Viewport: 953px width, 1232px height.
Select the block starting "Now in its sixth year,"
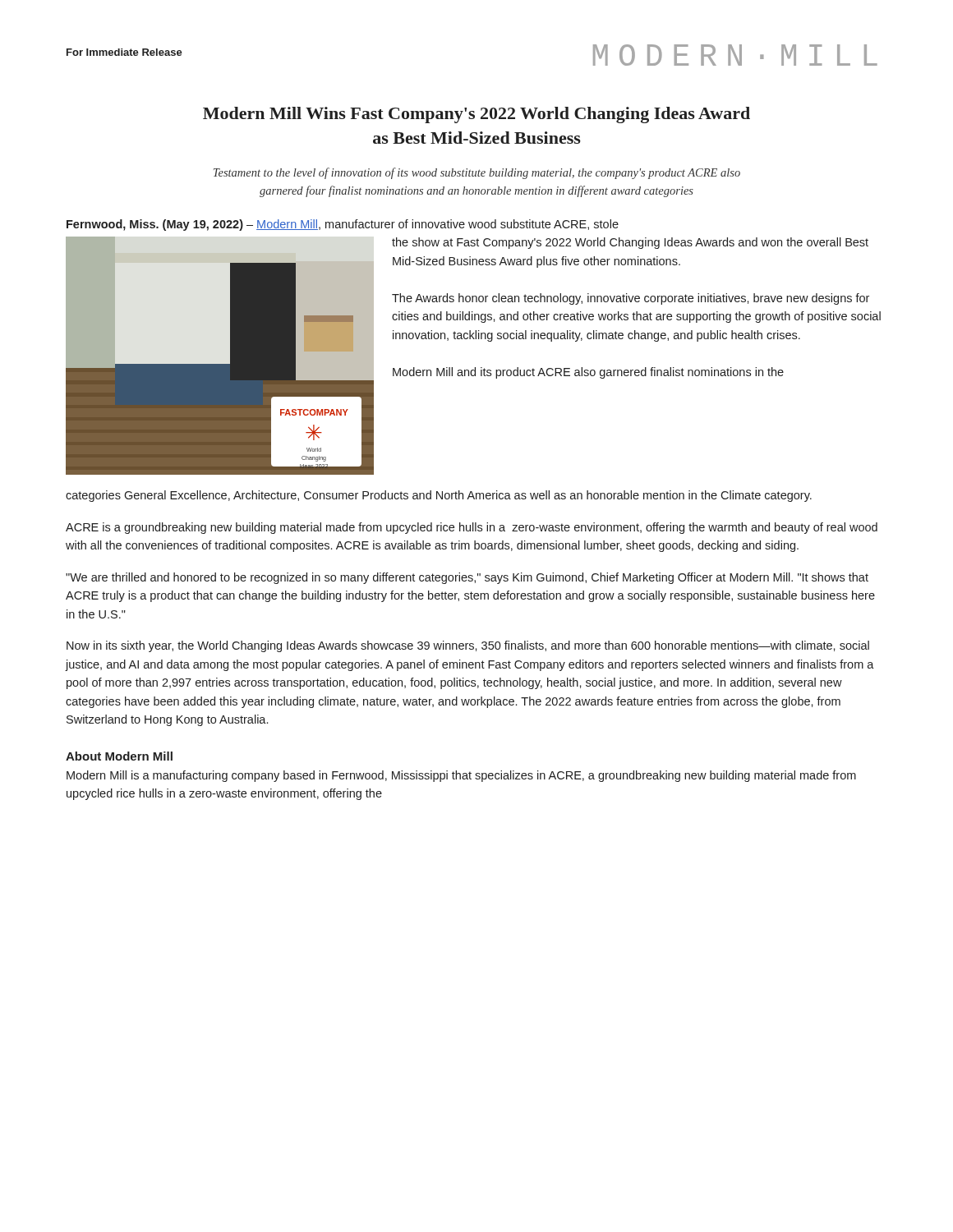pos(470,683)
